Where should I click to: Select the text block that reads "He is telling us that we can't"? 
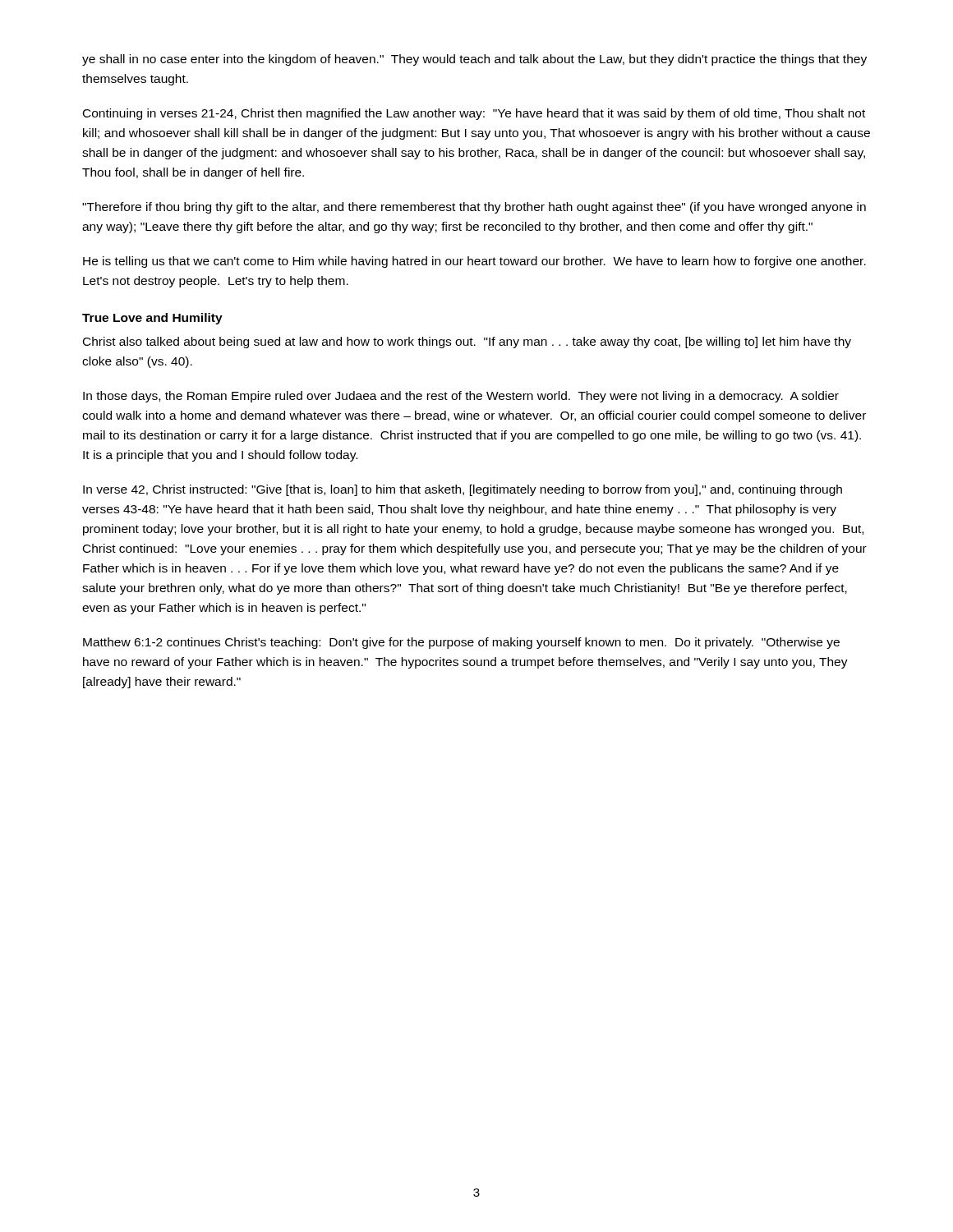476,271
